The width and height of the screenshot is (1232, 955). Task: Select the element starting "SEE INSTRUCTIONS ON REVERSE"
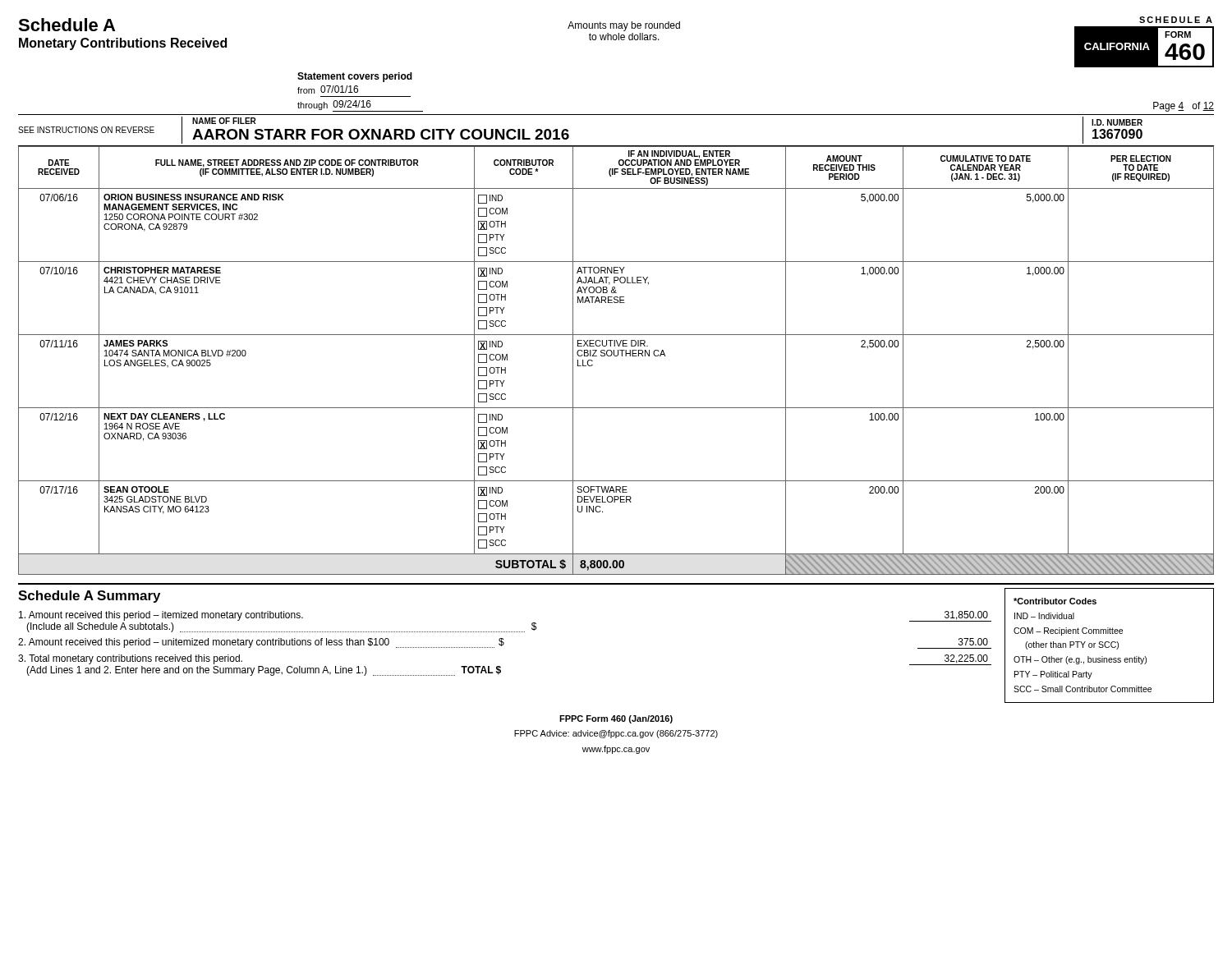[x=86, y=130]
